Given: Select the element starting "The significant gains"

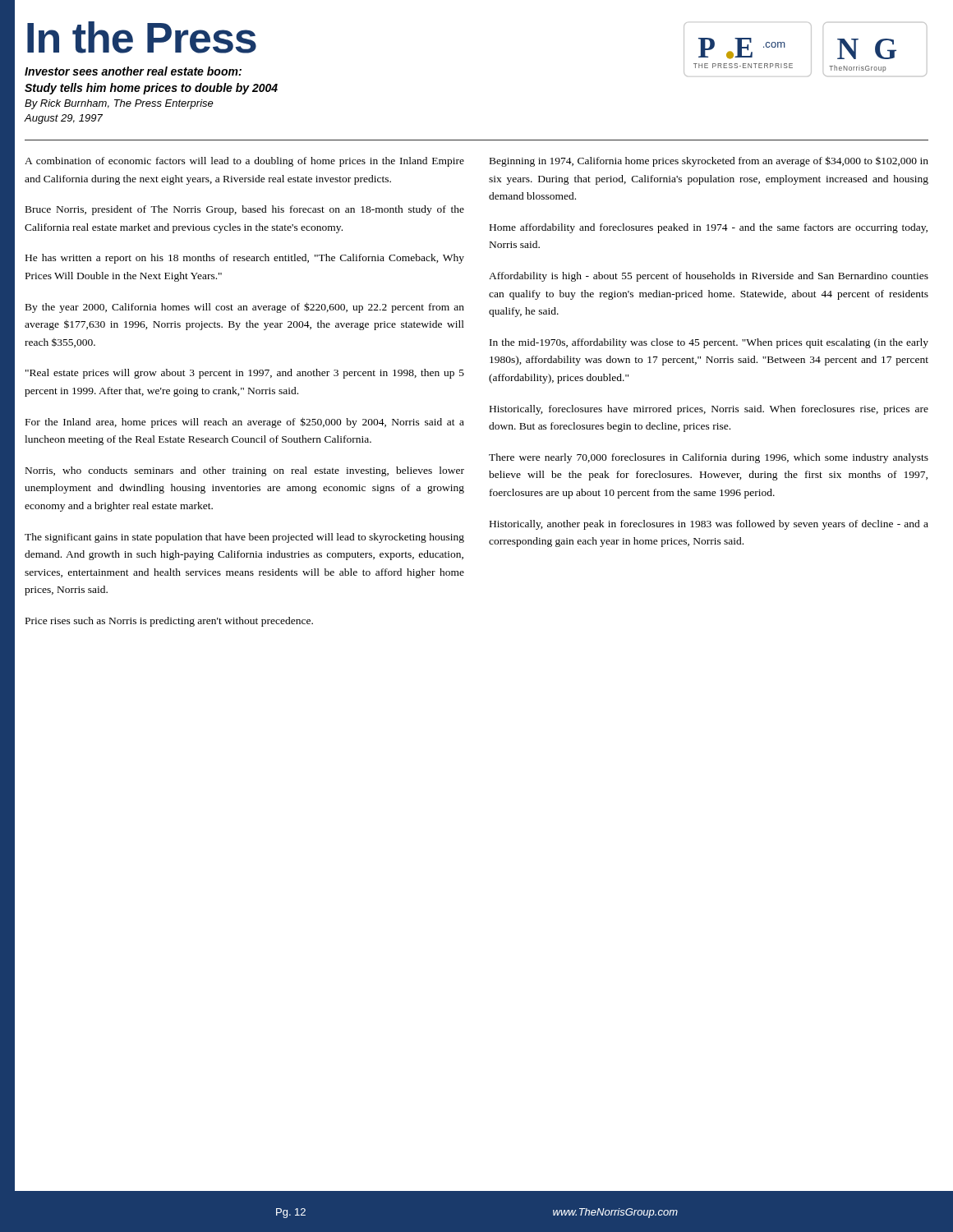Looking at the screenshot, I should pyautogui.click(x=244, y=563).
